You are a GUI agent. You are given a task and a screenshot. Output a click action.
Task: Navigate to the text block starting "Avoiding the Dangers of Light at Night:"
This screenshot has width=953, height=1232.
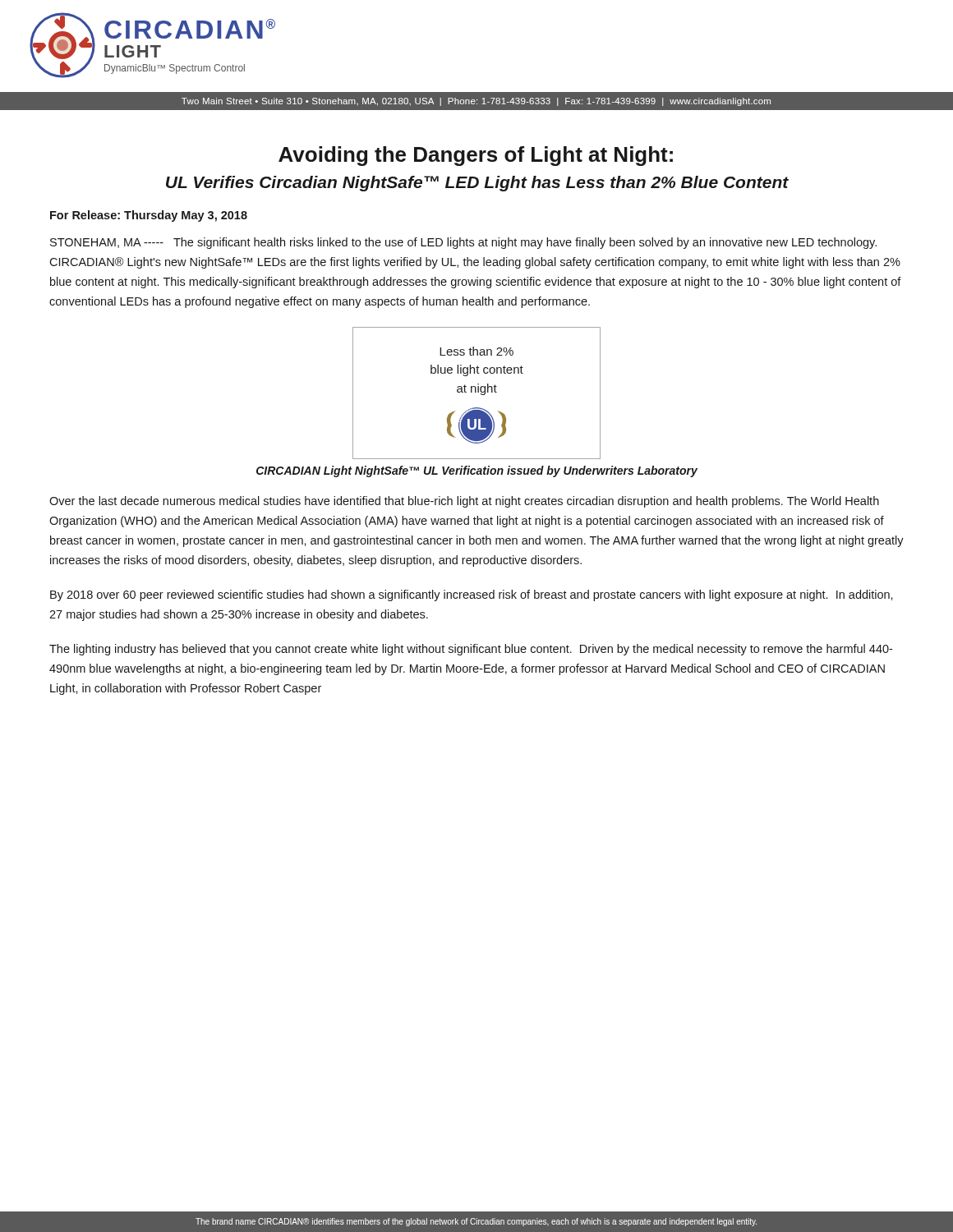[x=476, y=154]
